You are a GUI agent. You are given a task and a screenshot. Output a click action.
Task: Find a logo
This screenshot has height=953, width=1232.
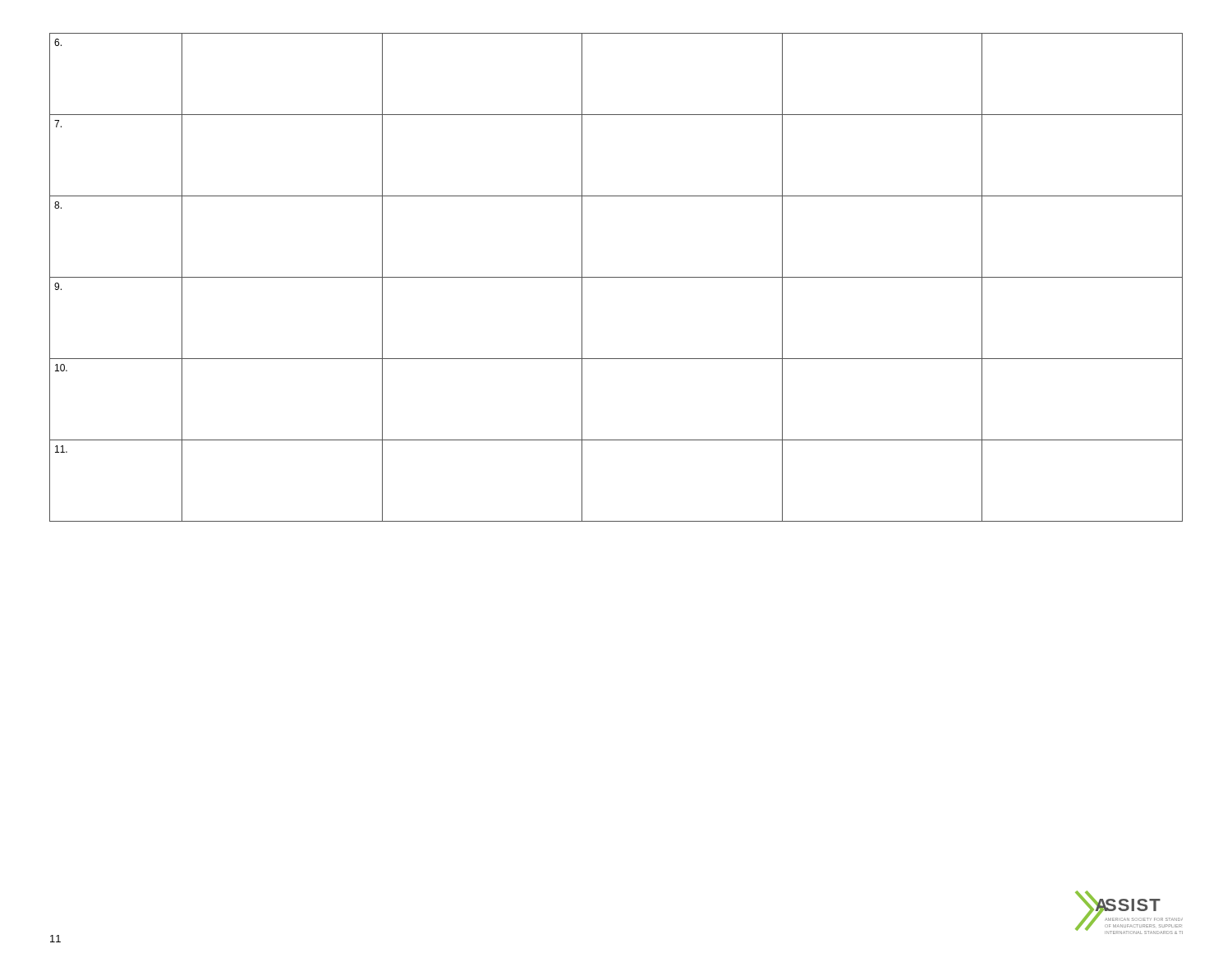pos(1117,915)
